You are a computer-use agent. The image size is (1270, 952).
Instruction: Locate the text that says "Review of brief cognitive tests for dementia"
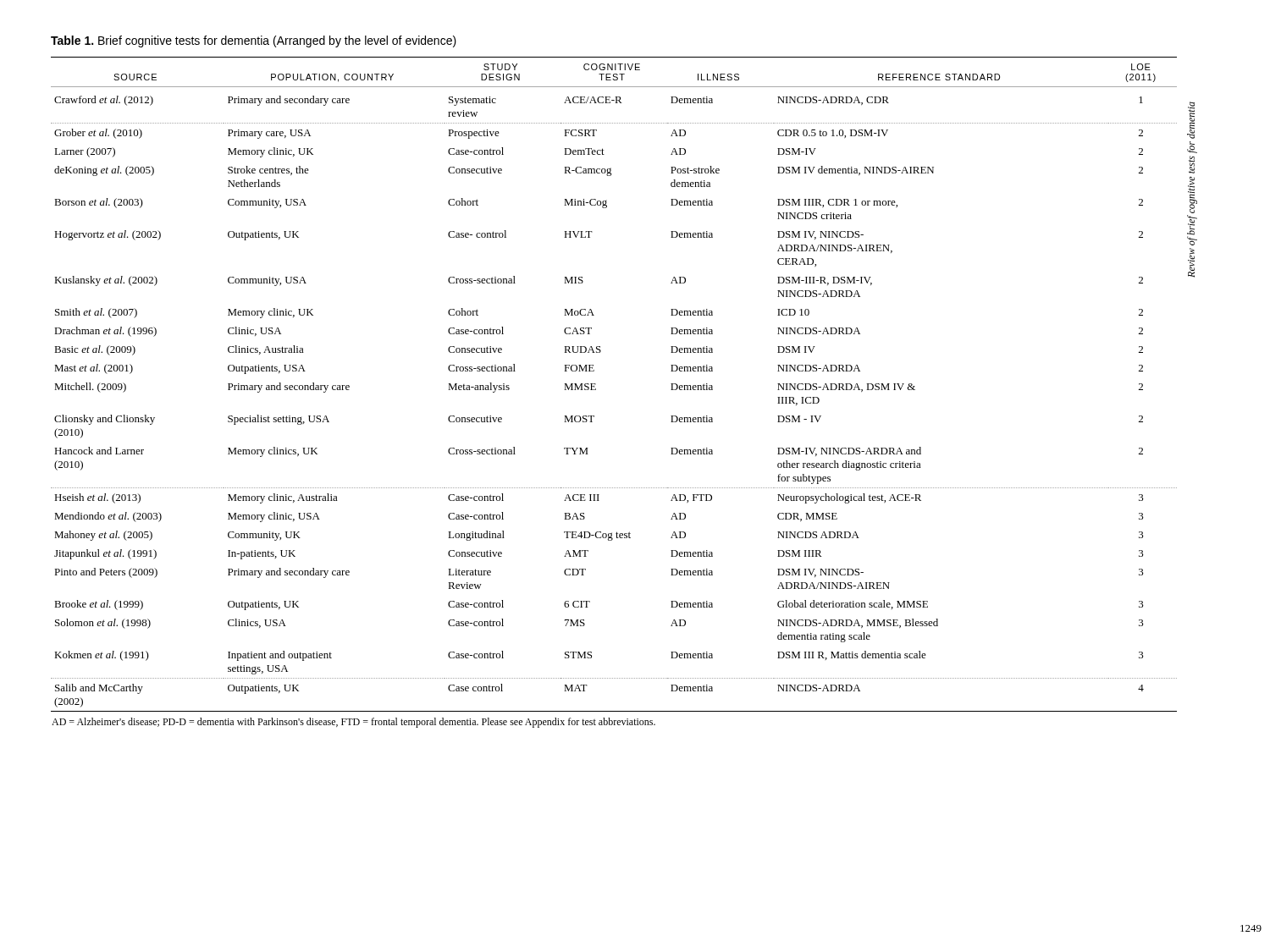pyautogui.click(x=1191, y=190)
